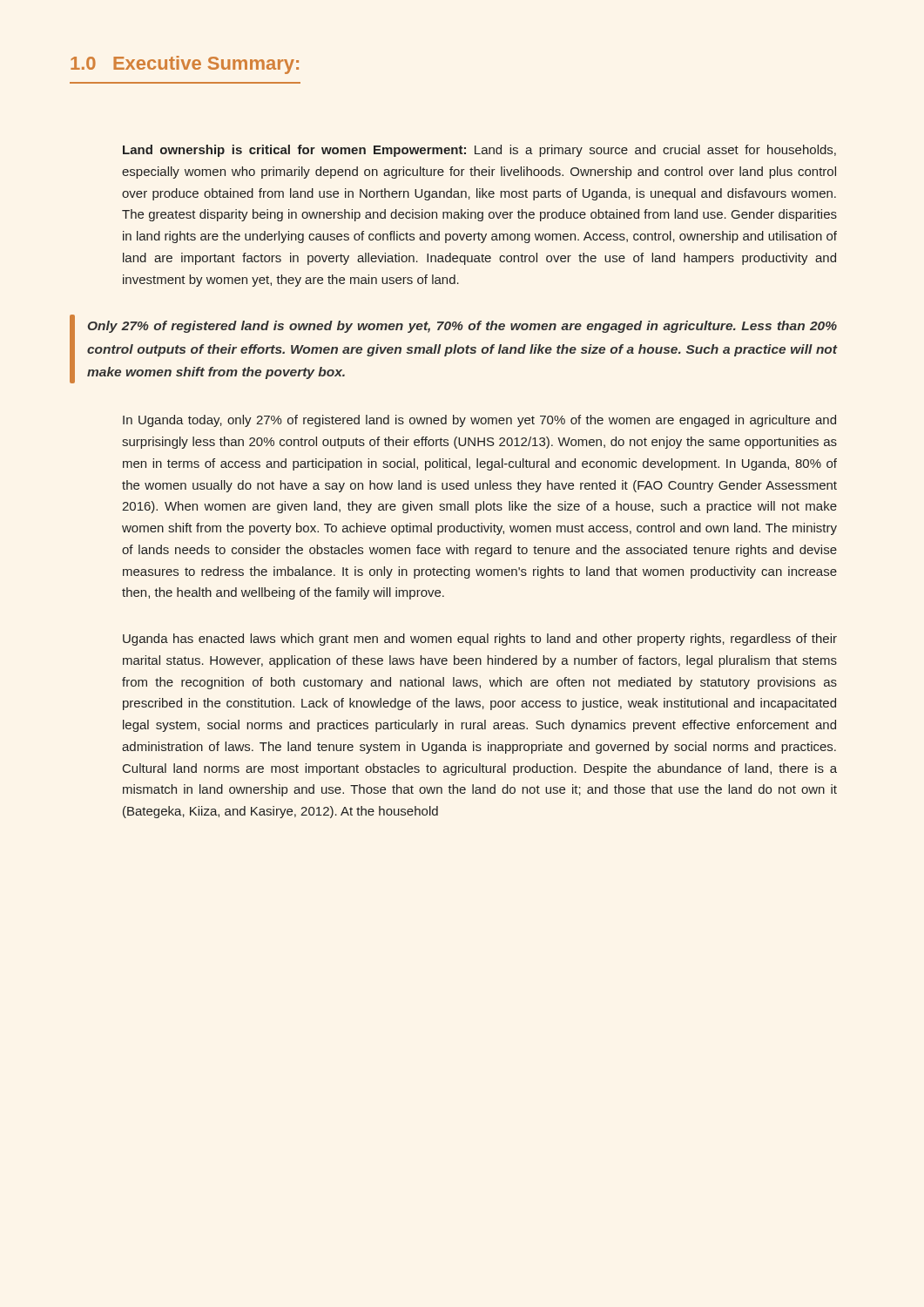Viewport: 924px width, 1307px height.
Task: Select the section header containing "1.0 Executive Summary:"
Action: tap(185, 68)
